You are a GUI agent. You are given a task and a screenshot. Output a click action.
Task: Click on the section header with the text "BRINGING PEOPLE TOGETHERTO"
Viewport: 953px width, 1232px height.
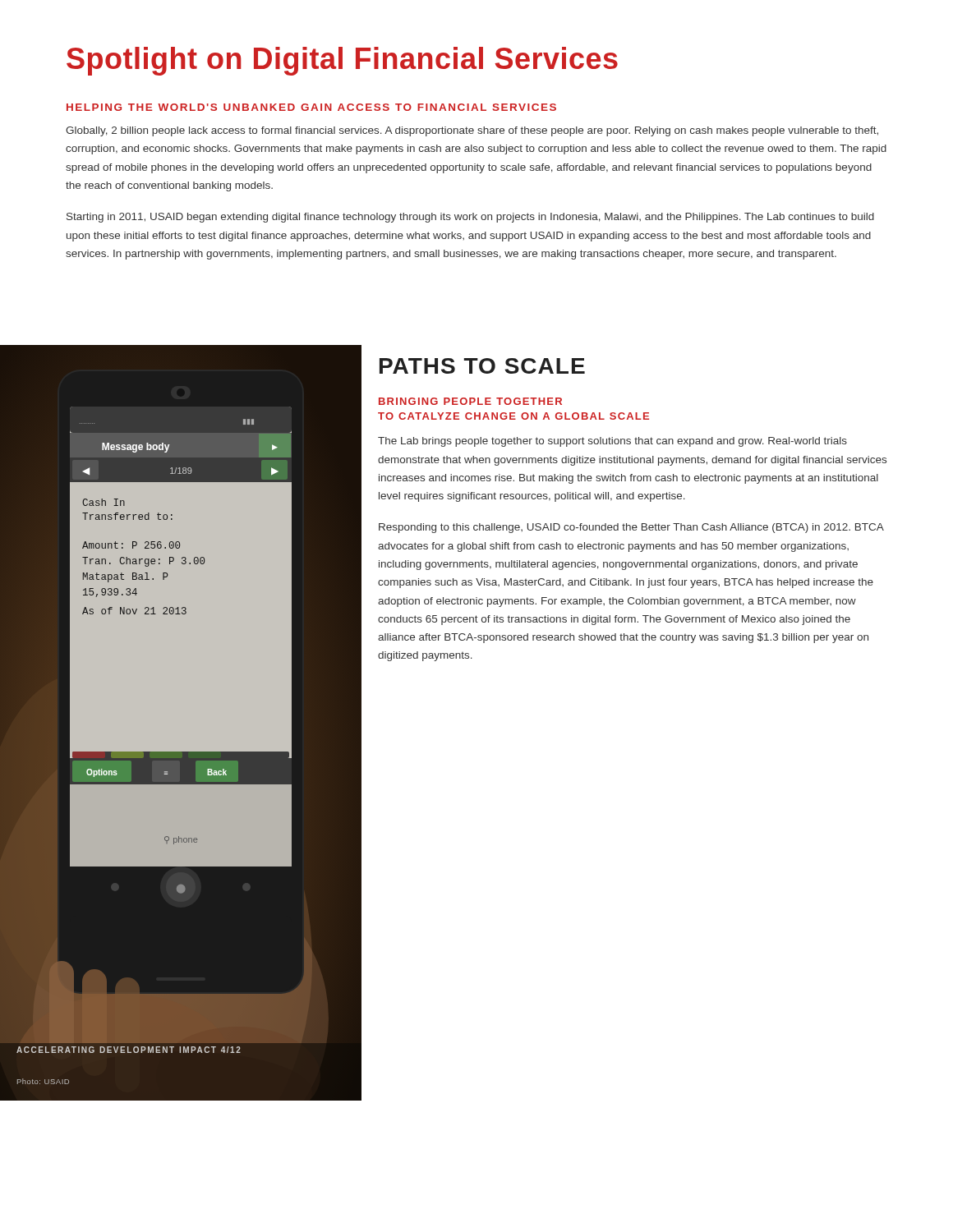(x=514, y=409)
